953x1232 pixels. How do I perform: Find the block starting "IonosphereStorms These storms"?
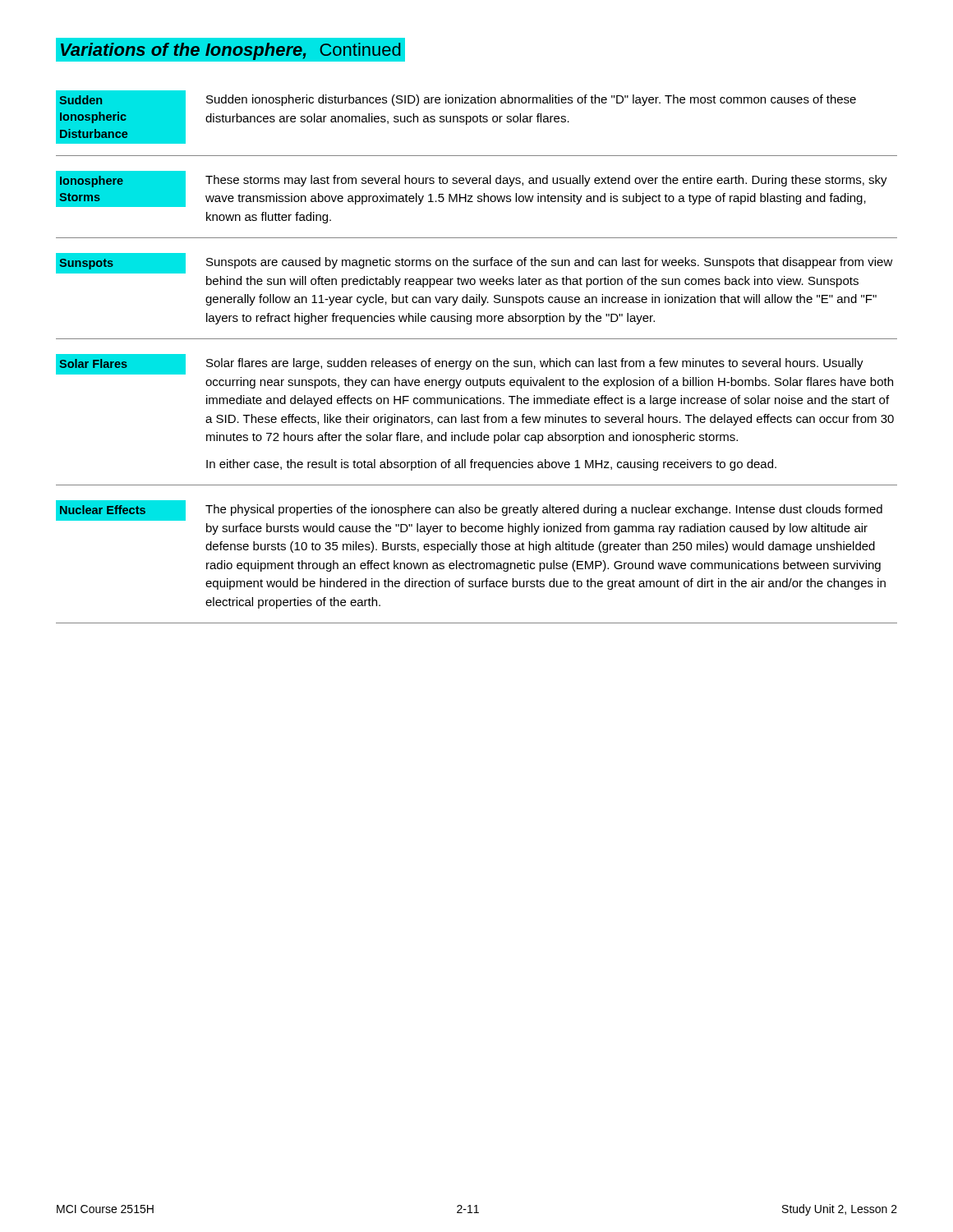(476, 198)
